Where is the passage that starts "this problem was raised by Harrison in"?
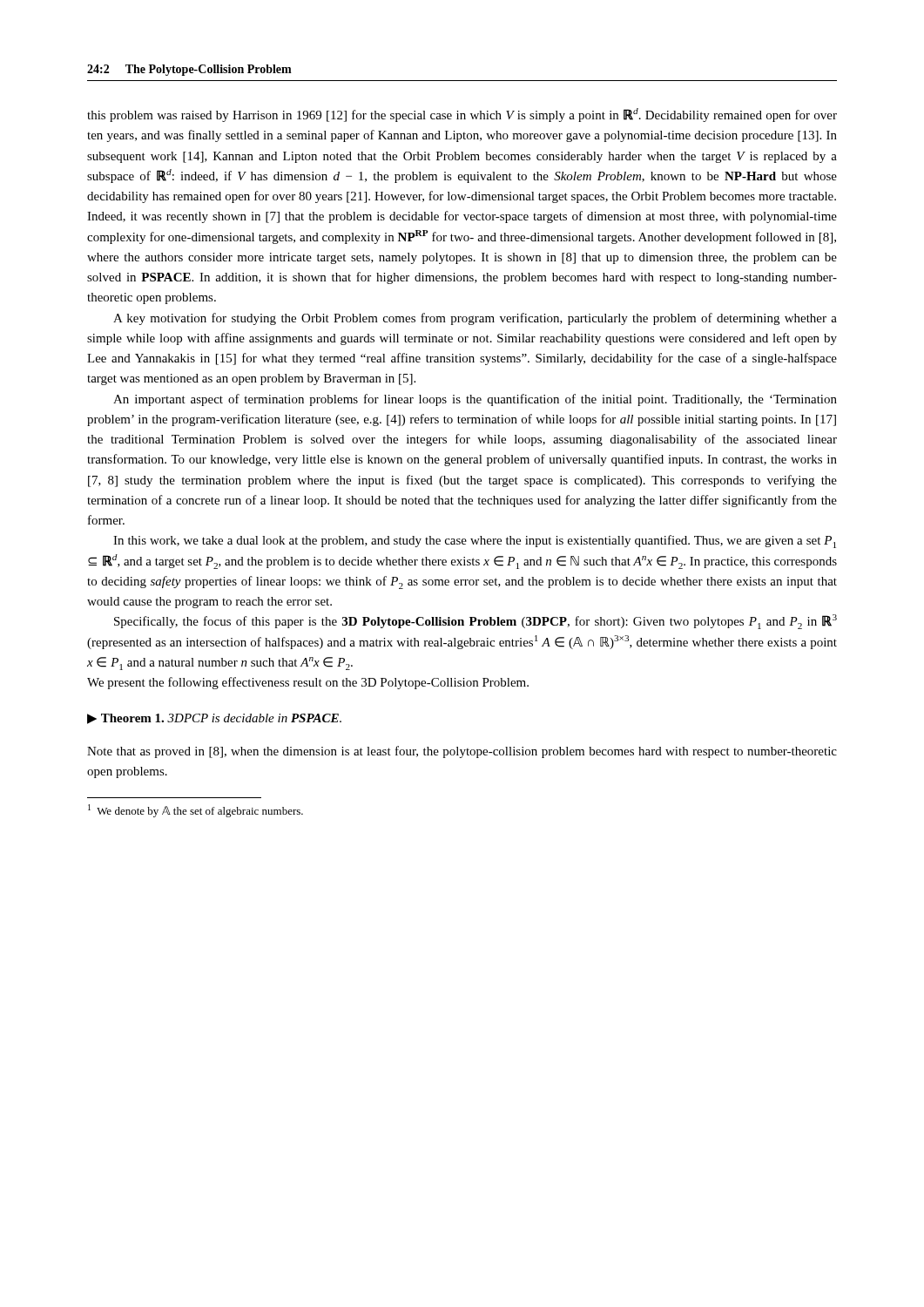Screen dimensions: 1307x924 [x=462, y=399]
